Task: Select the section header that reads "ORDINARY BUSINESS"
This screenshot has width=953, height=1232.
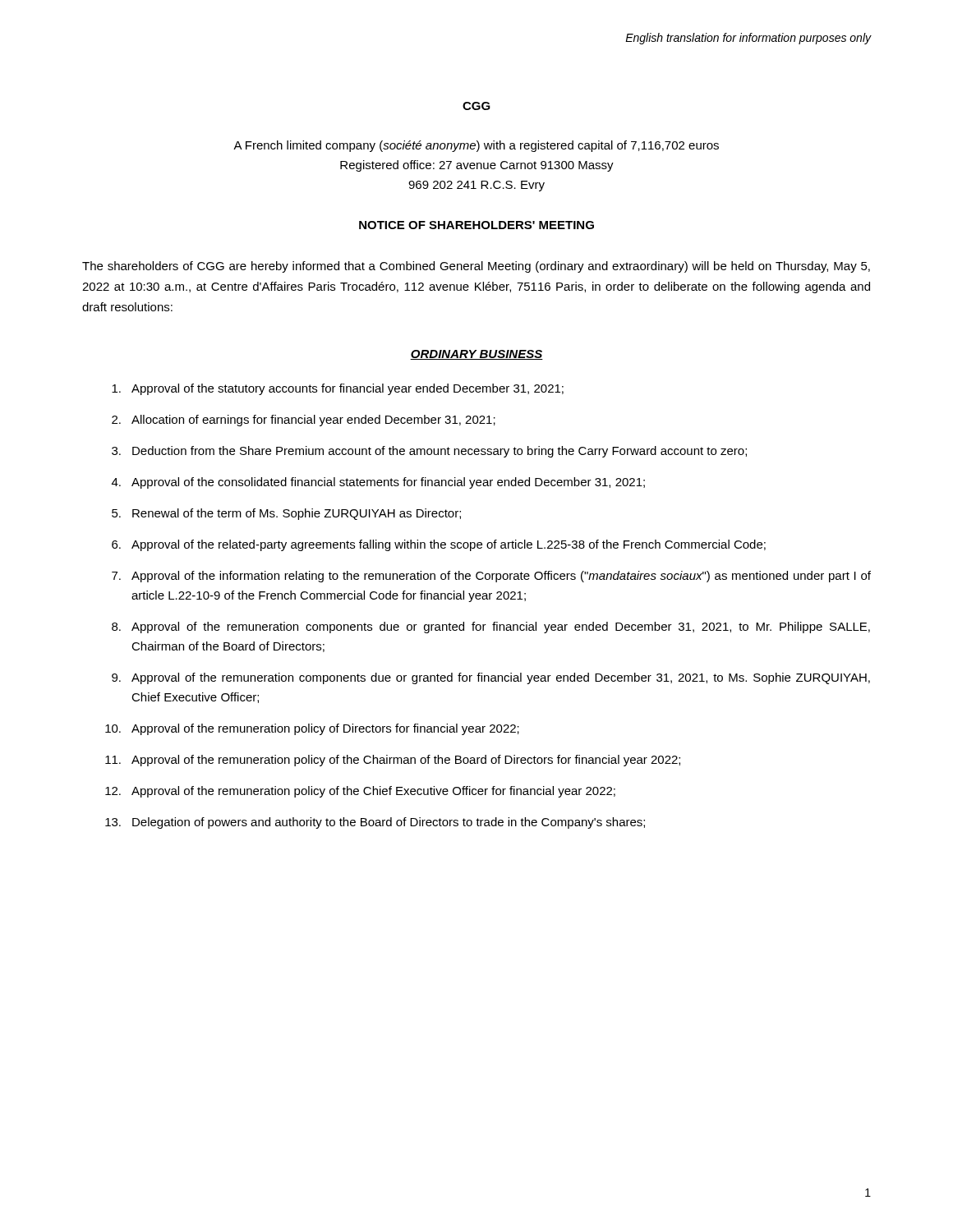Action: click(476, 354)
